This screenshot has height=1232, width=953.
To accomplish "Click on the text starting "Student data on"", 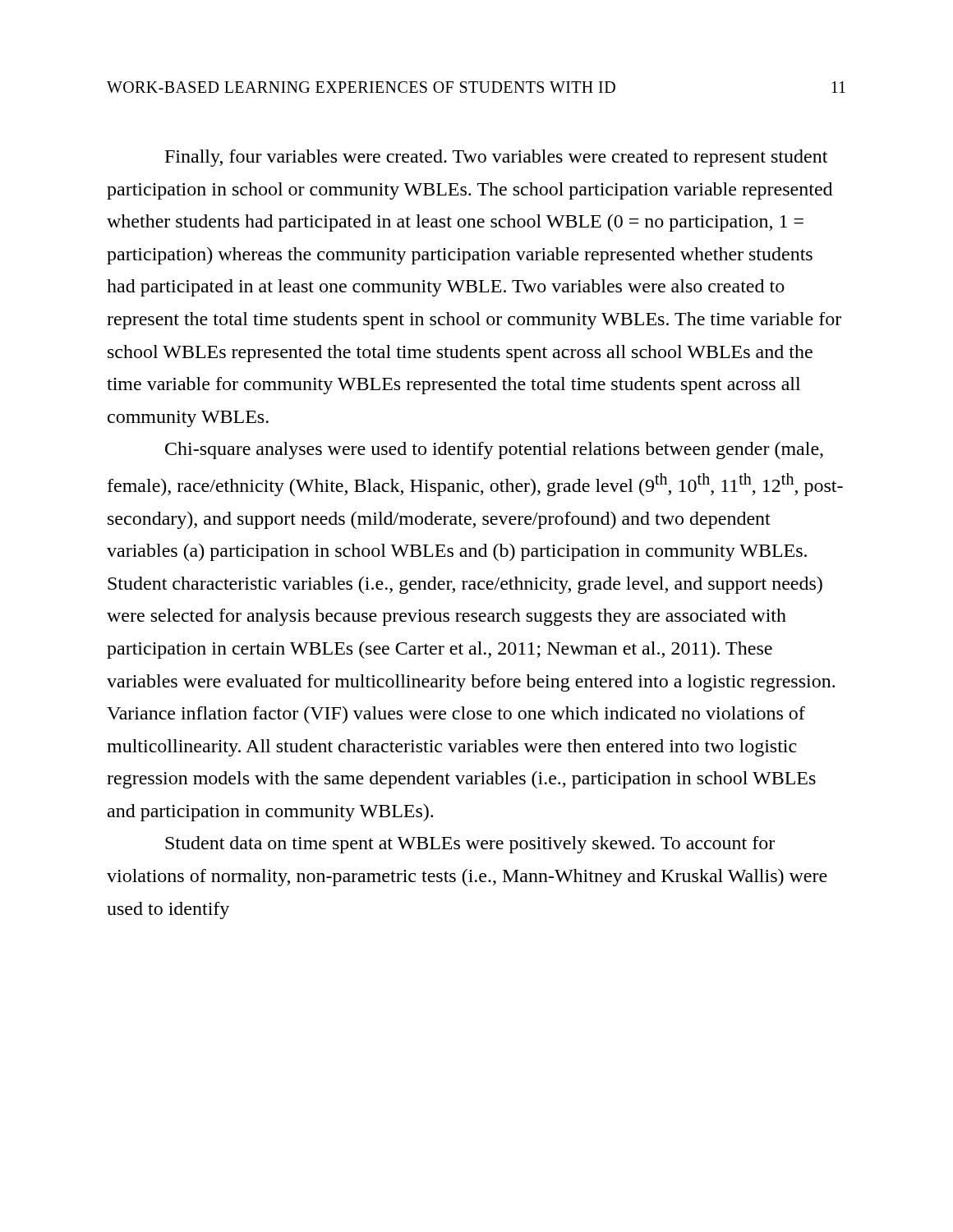I will click(476, 876).
